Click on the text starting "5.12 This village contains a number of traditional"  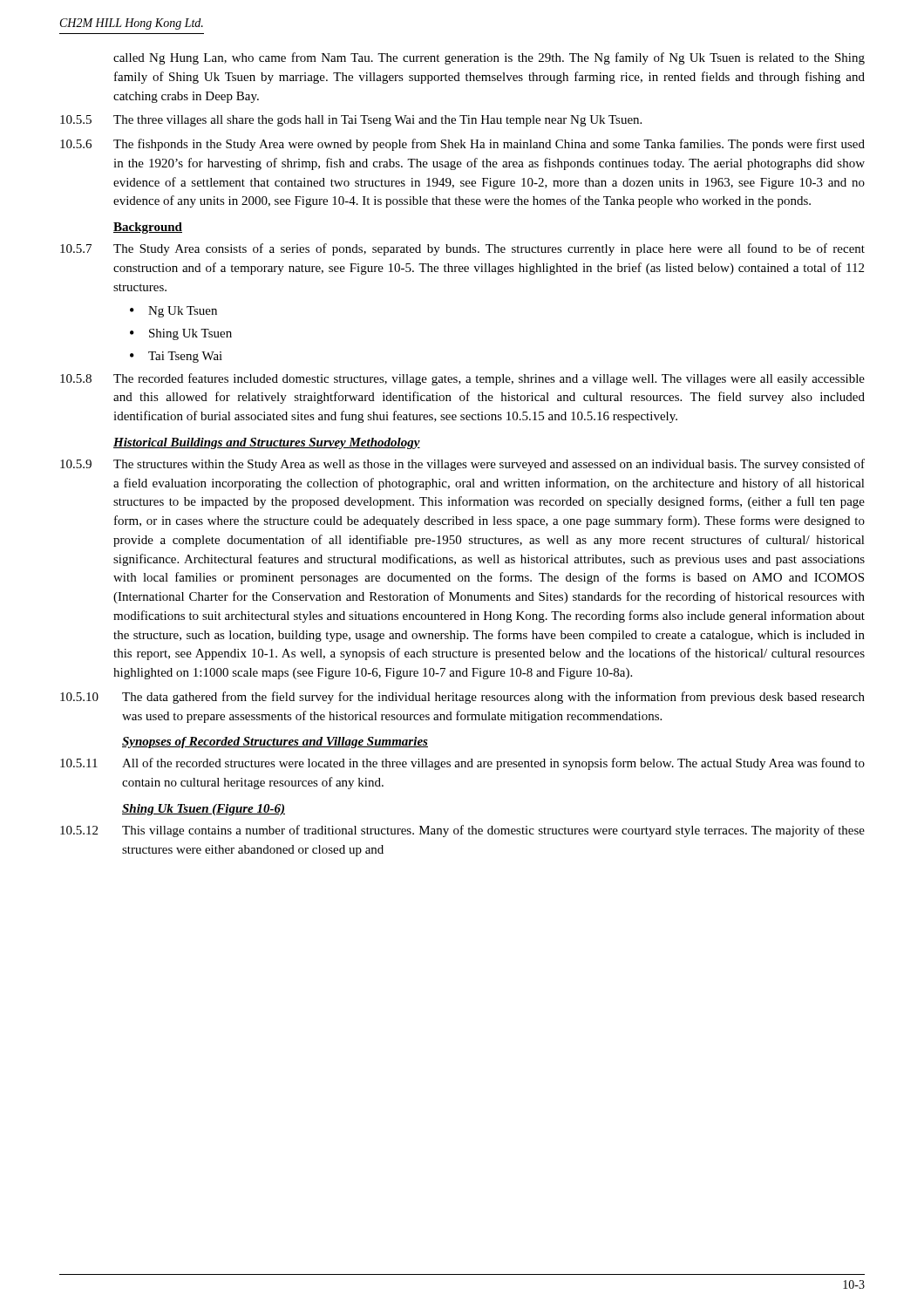click(x=462, y=840)
